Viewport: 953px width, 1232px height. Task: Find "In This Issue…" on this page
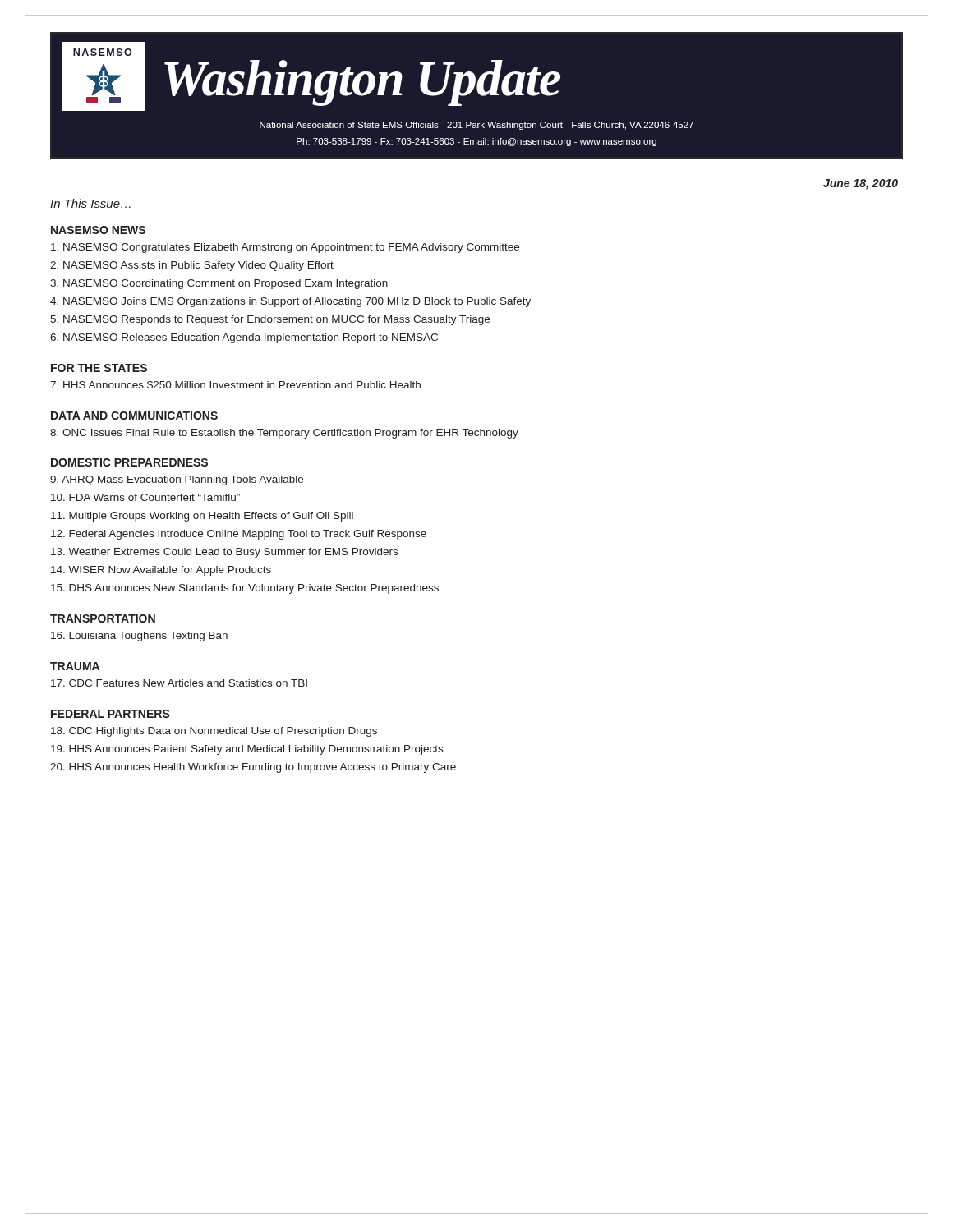tap(91, 203)
